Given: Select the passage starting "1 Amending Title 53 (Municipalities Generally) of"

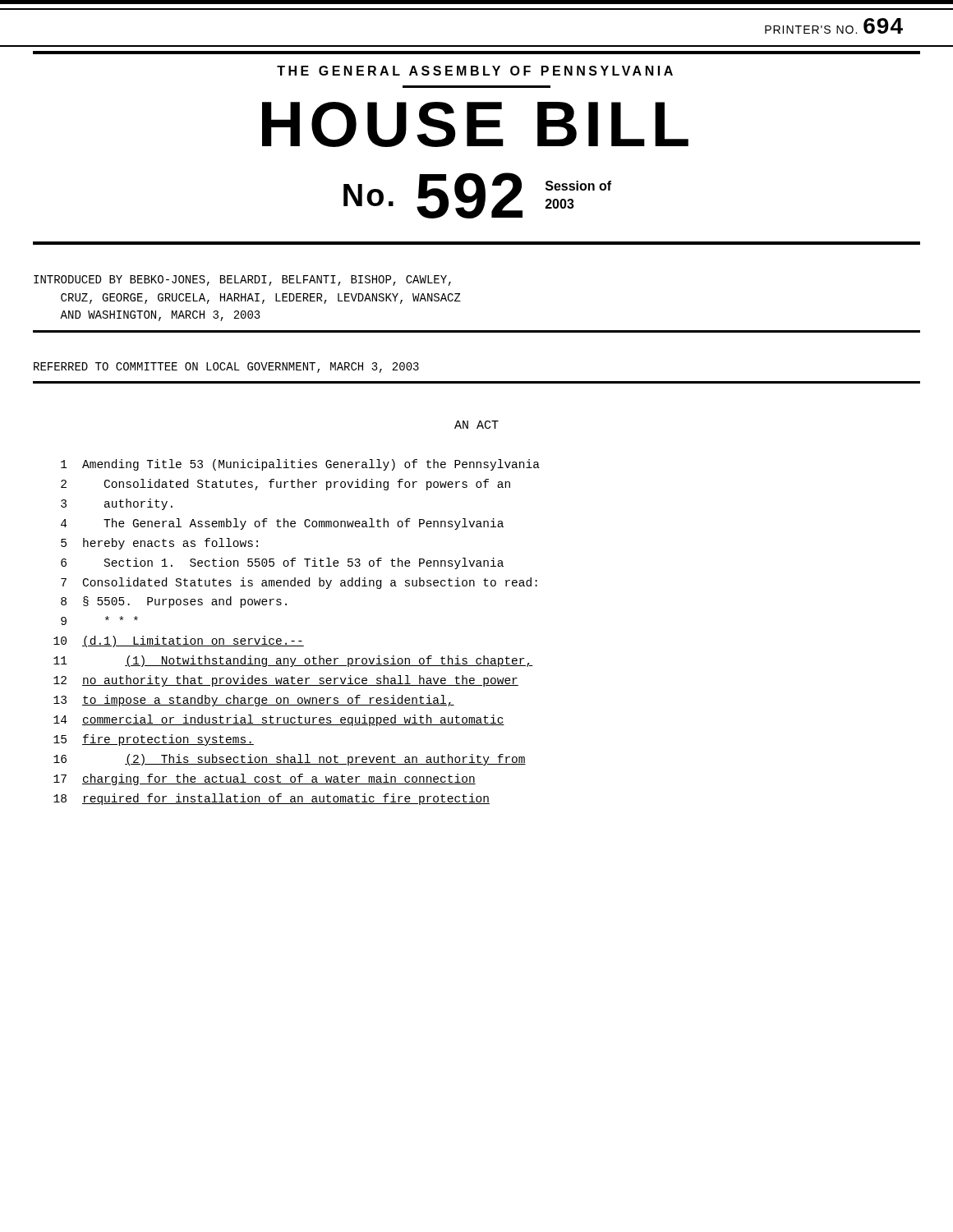Looking at the screenshot, I should tap(286, 466).
